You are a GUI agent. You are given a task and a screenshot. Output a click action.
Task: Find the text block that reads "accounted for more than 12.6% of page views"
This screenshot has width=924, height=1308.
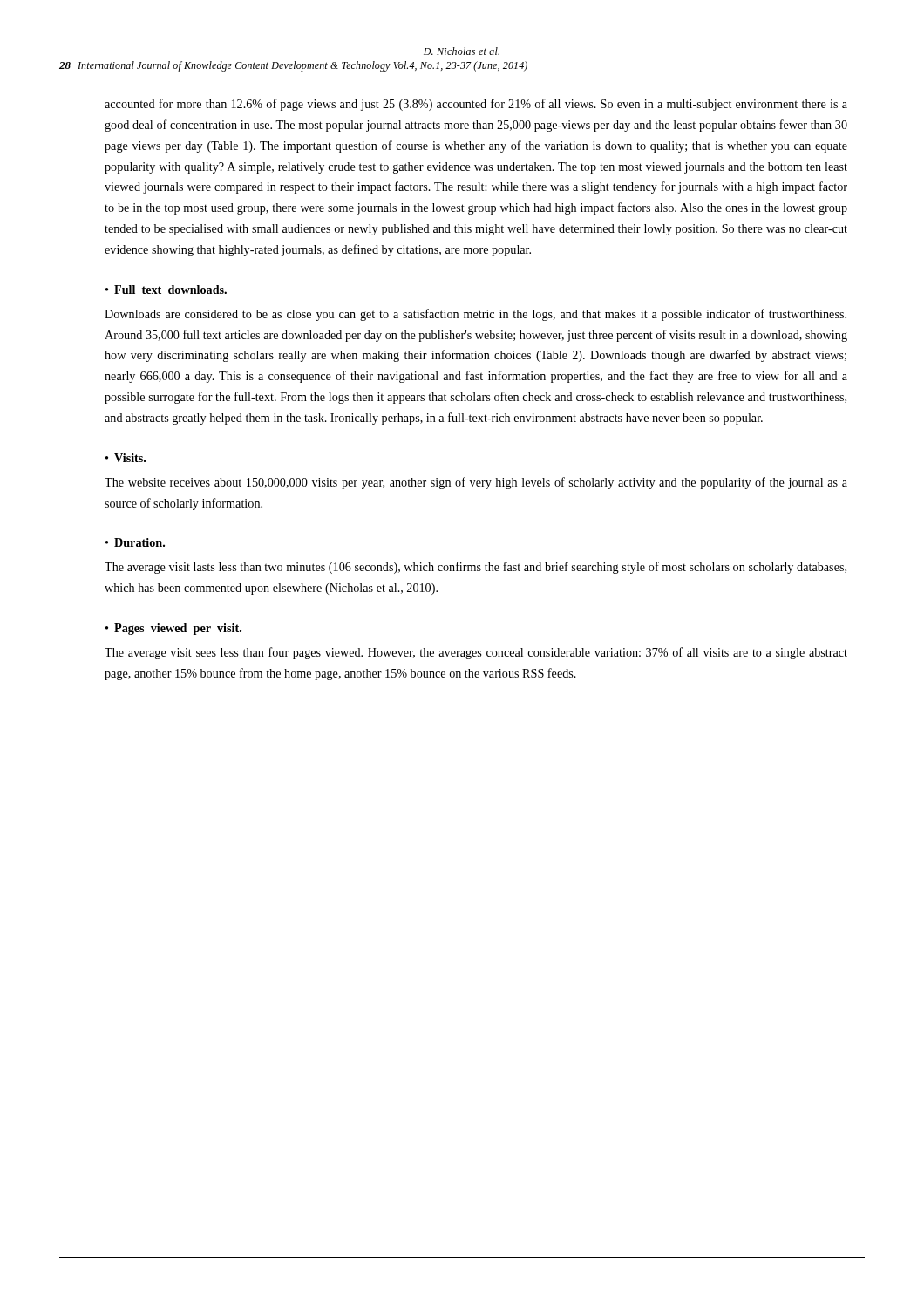[476, 177]
